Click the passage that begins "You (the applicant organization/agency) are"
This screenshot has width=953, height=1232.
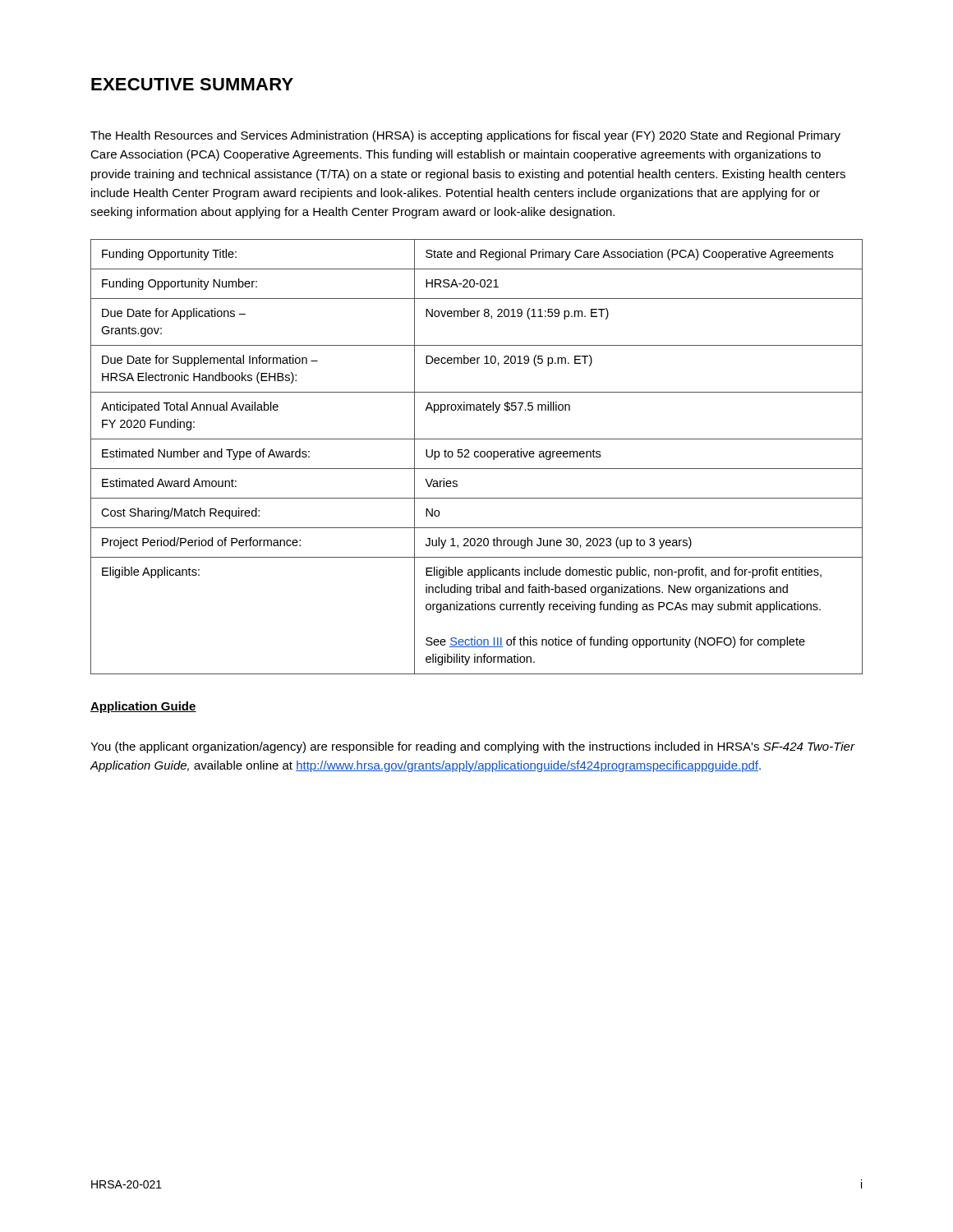click(476, 755)
